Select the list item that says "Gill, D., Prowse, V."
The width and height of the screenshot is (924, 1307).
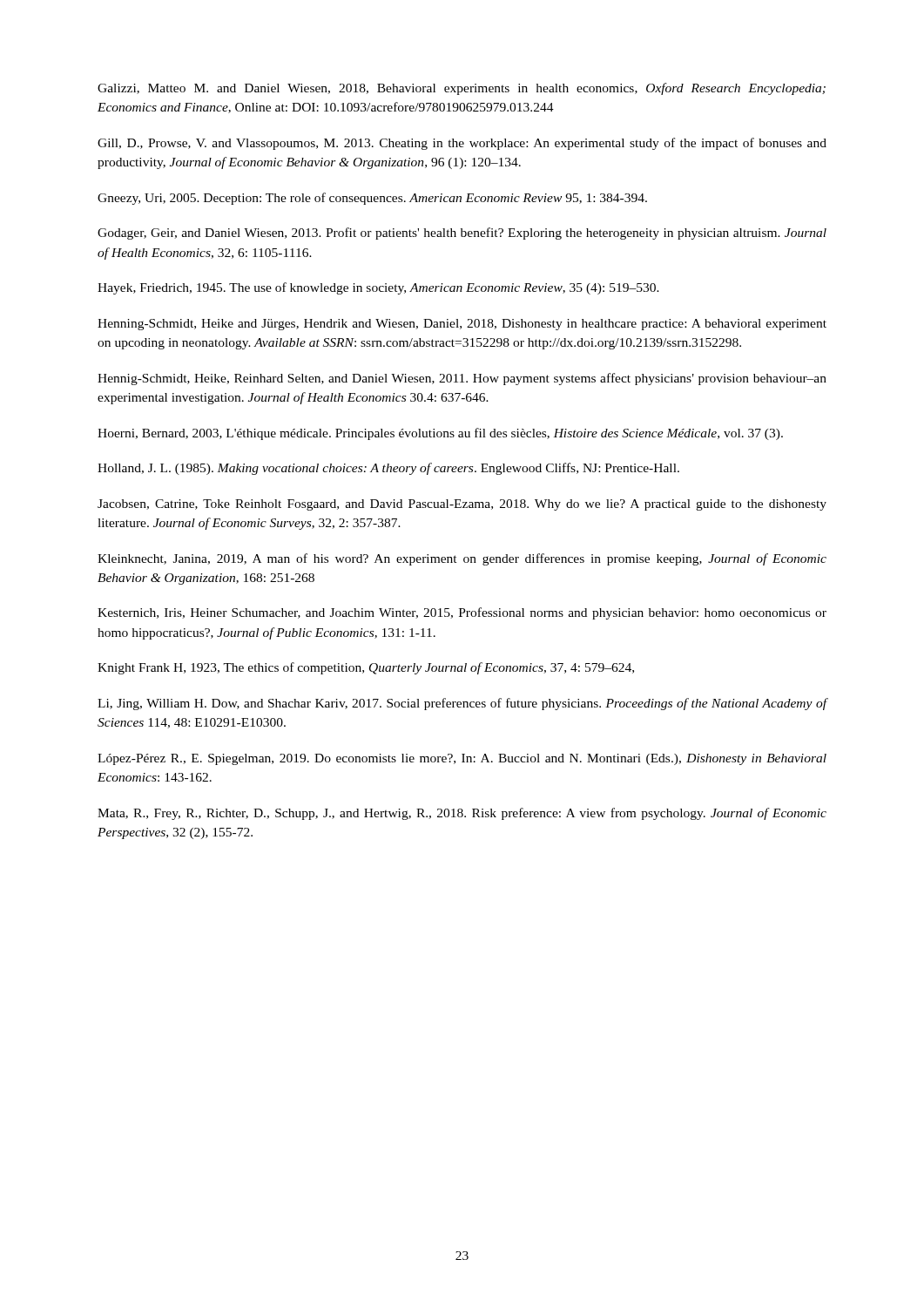[x=462, y=152]
